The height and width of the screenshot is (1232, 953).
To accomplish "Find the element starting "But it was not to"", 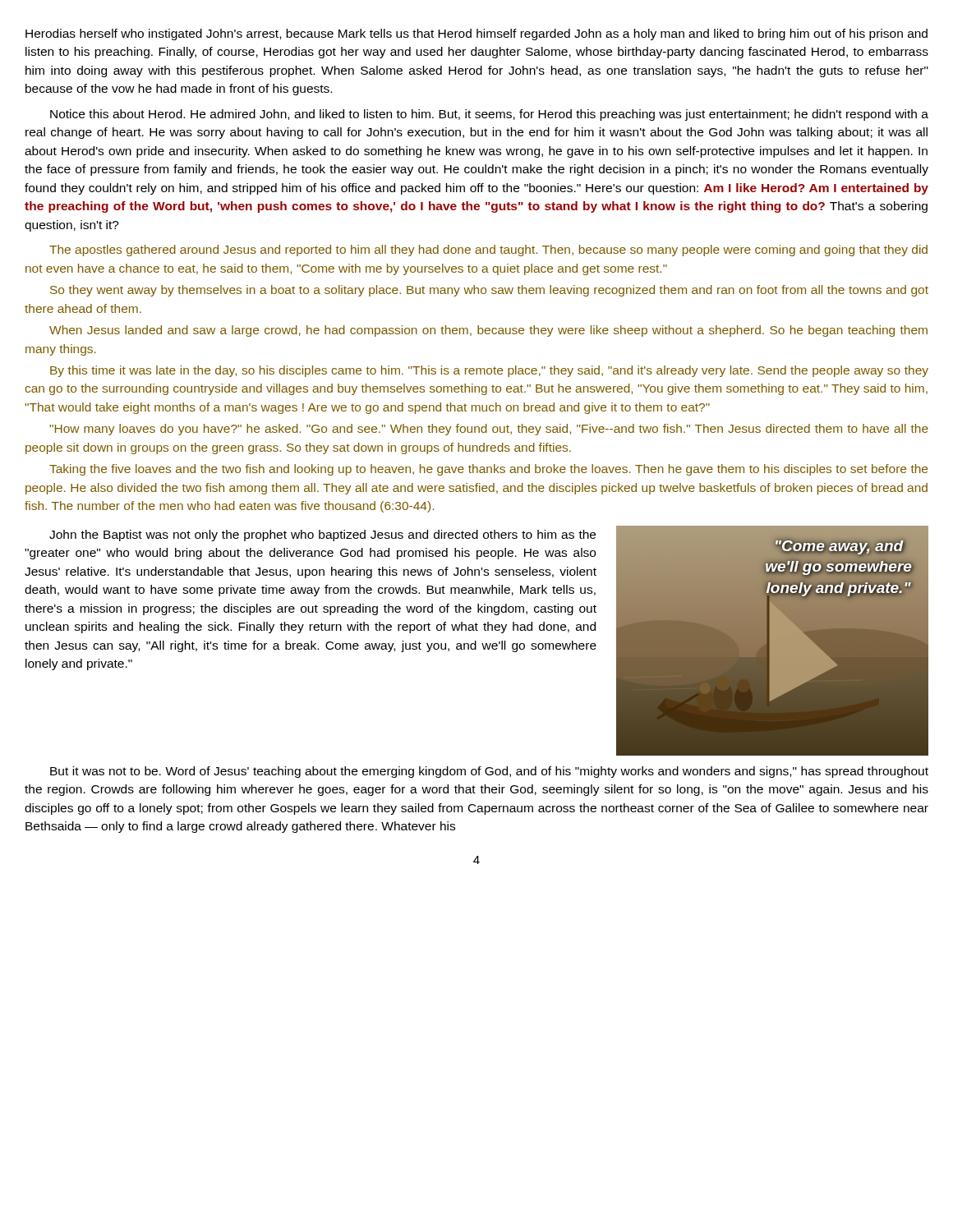I will [476, 799].
